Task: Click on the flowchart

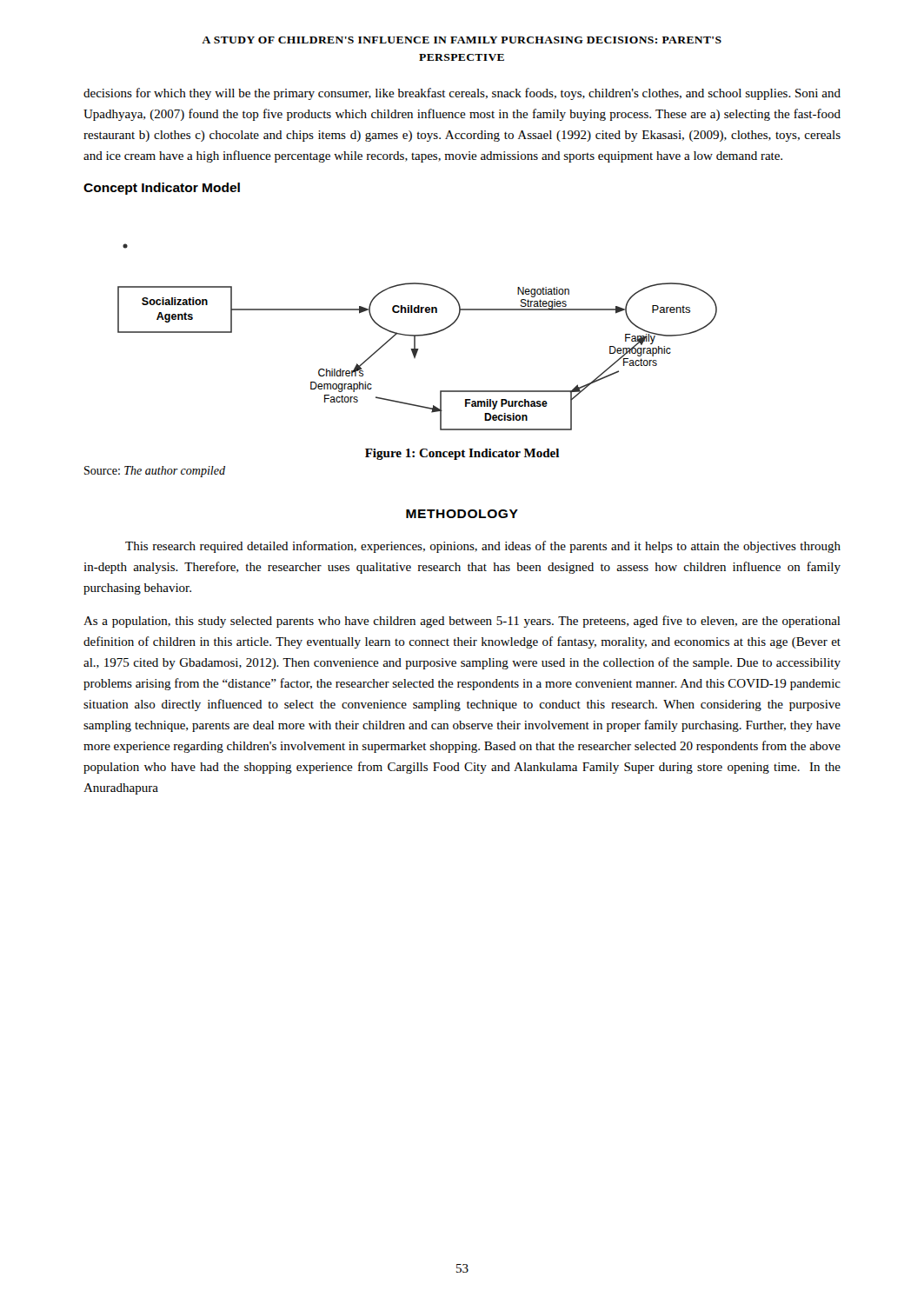Action: point(462,321)
